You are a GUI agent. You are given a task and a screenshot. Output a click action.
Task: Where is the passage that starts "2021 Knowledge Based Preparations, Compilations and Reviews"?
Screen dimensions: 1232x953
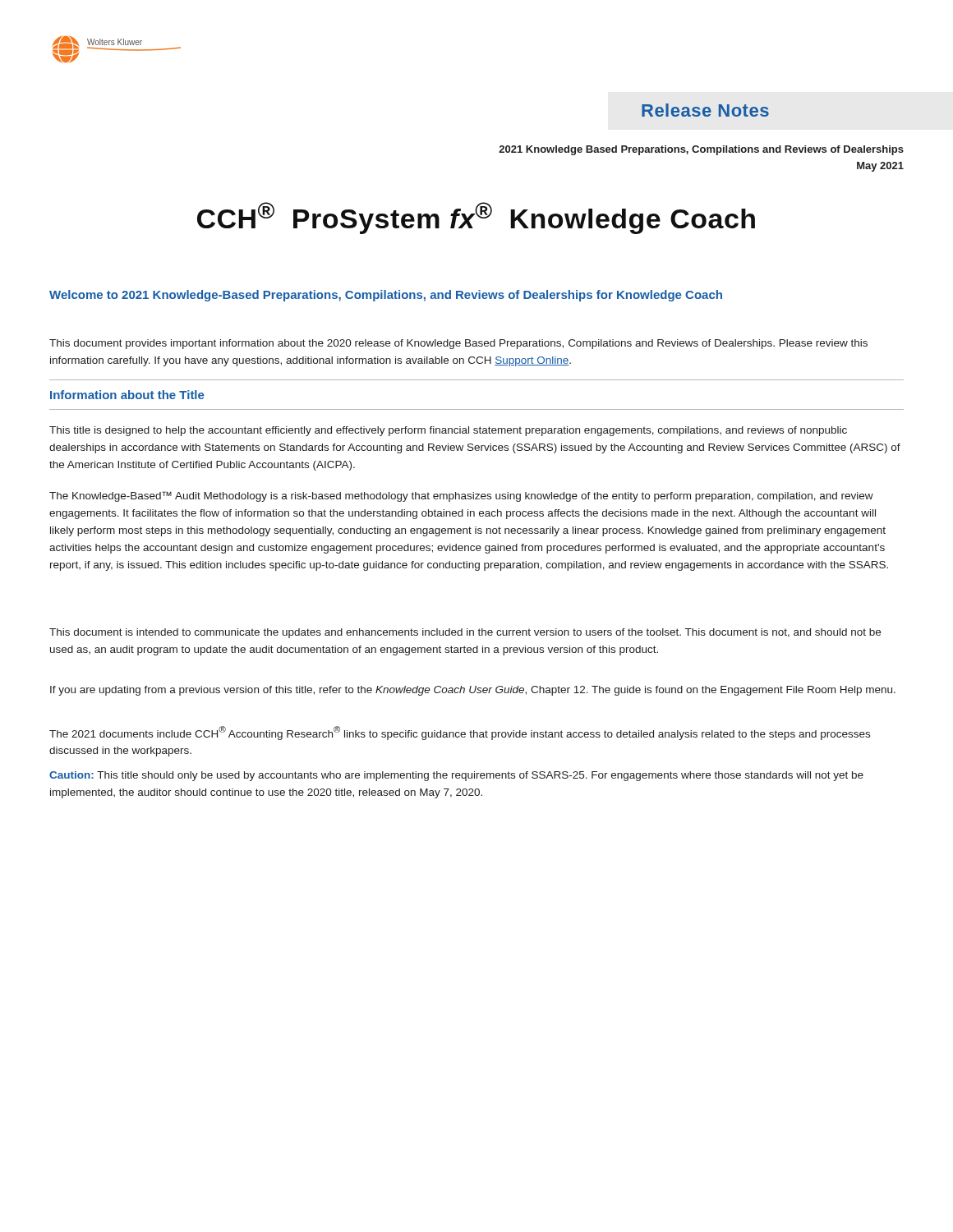click(x=701, y=150)
